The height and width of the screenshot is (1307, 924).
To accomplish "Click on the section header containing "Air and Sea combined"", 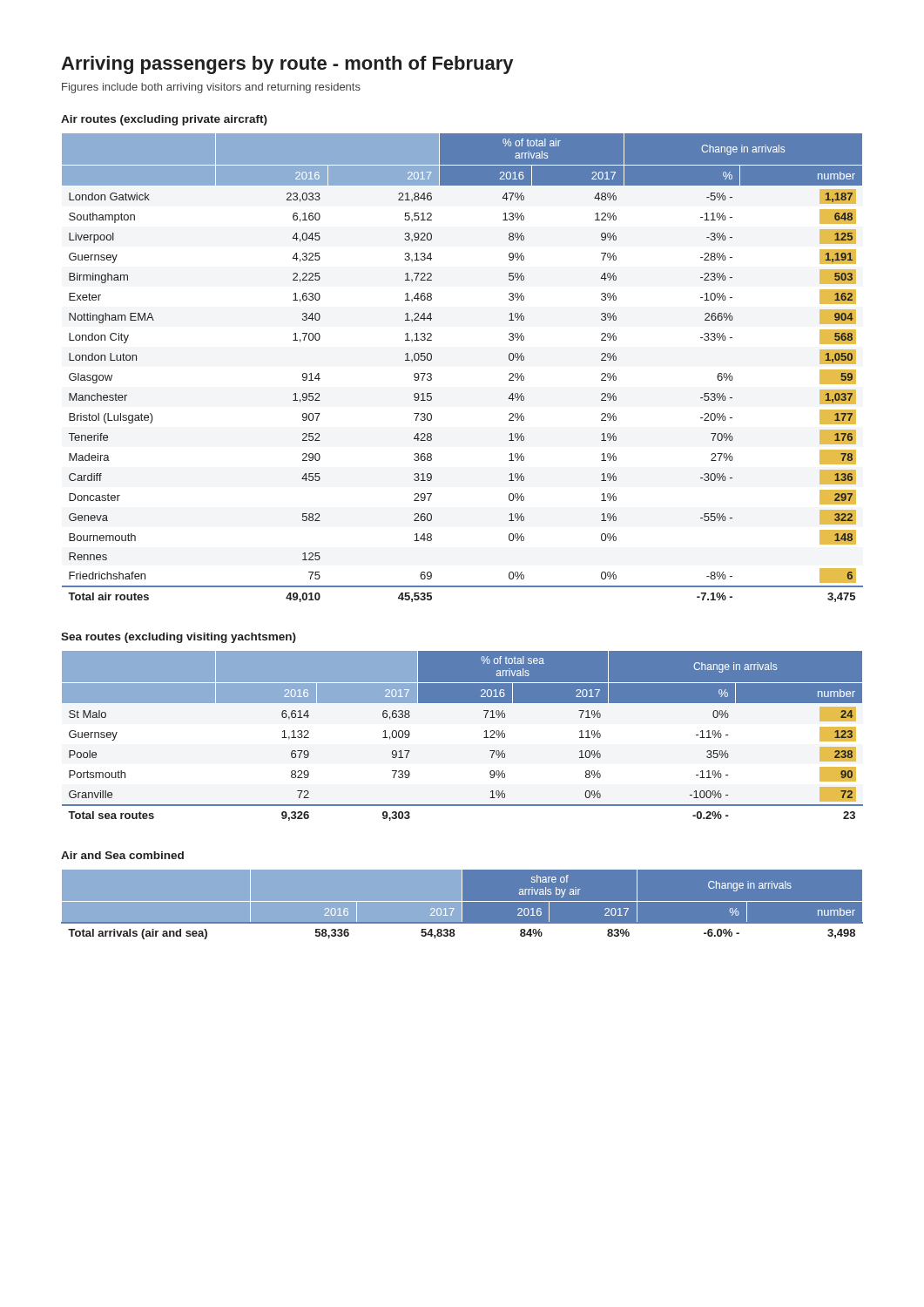I will pyautogui.click(x=122, y=855).
